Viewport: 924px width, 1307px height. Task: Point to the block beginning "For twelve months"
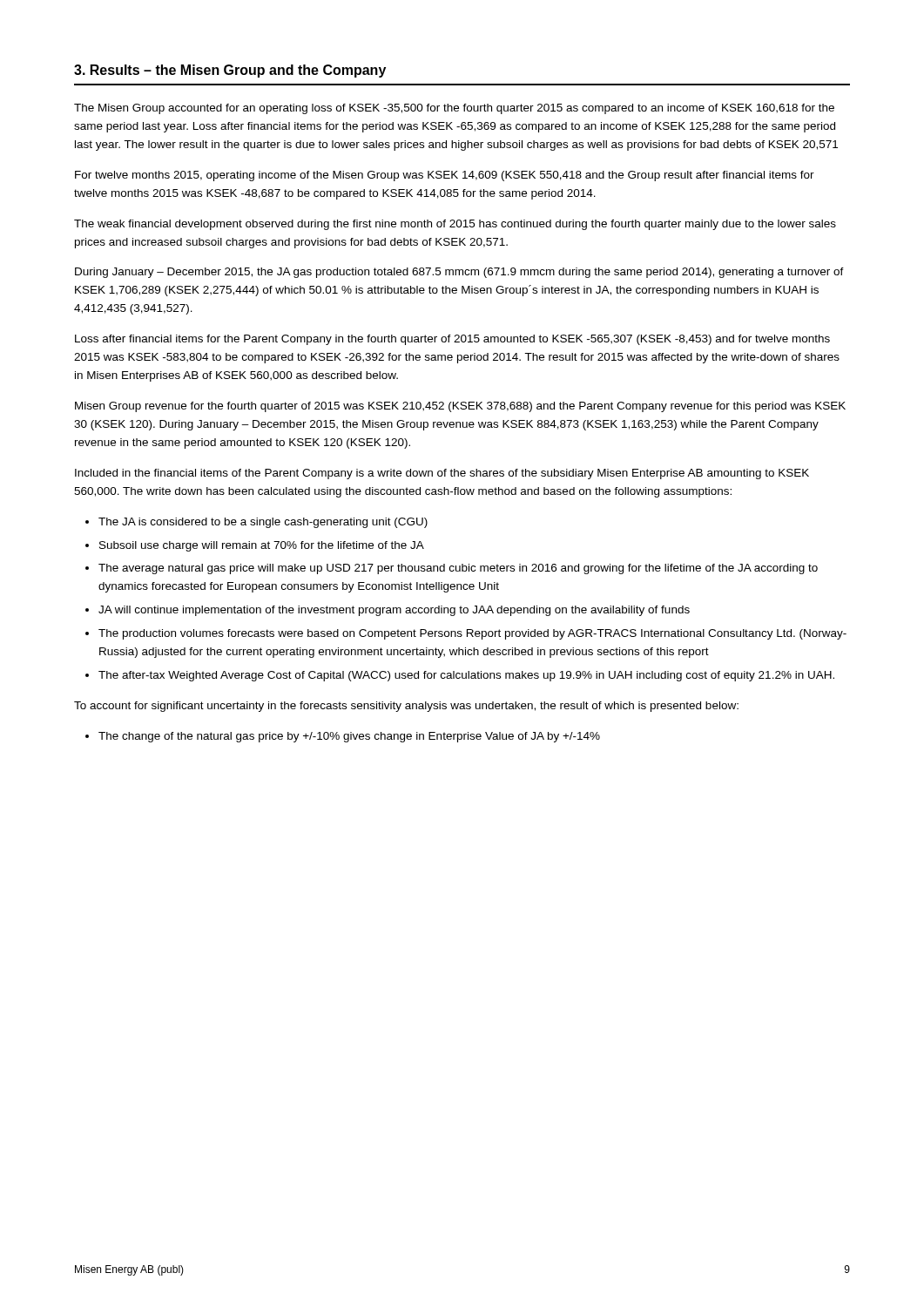click(x=444, y=184)
